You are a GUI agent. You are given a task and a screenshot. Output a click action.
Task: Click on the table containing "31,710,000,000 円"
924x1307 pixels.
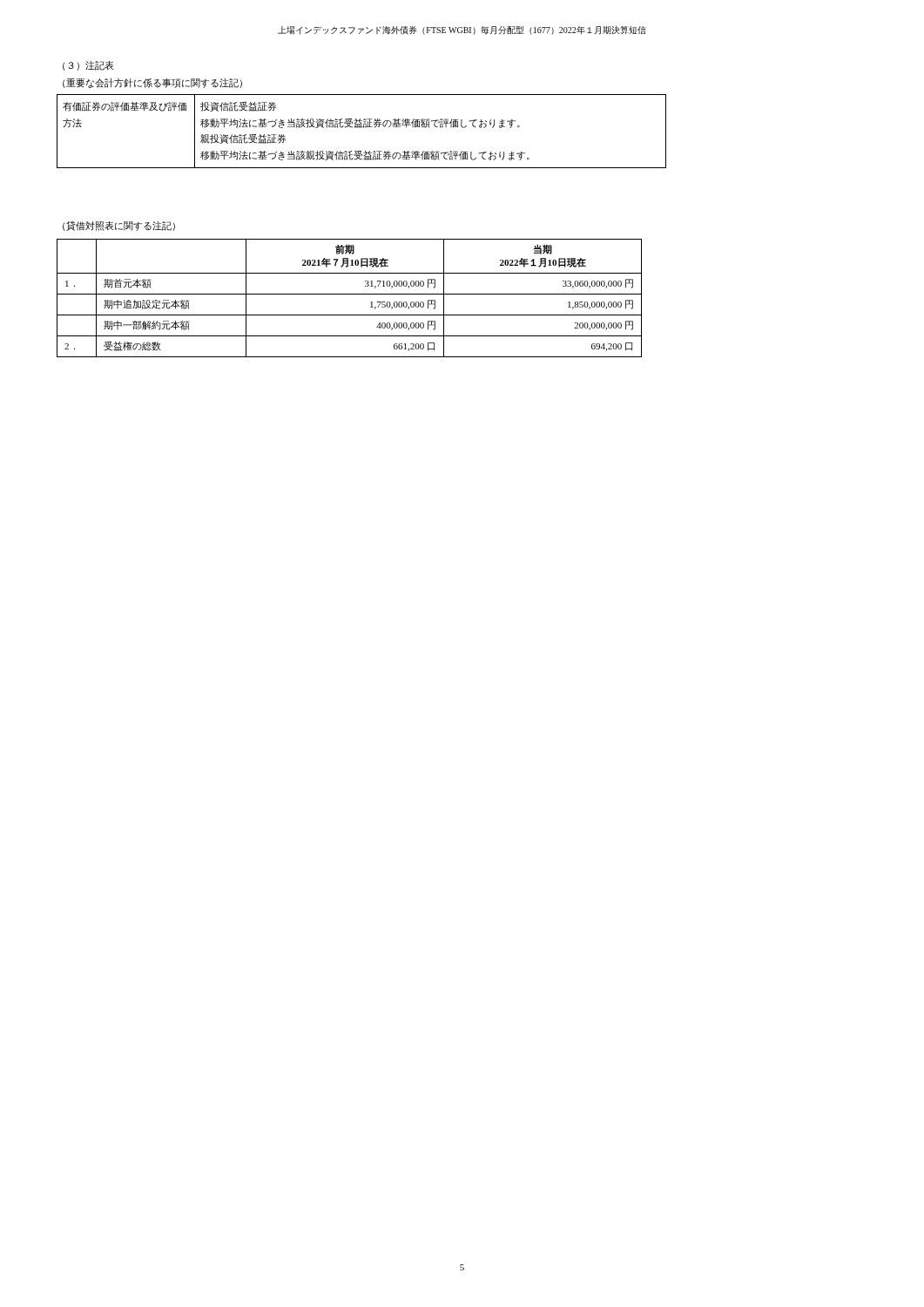pos(349,298)
